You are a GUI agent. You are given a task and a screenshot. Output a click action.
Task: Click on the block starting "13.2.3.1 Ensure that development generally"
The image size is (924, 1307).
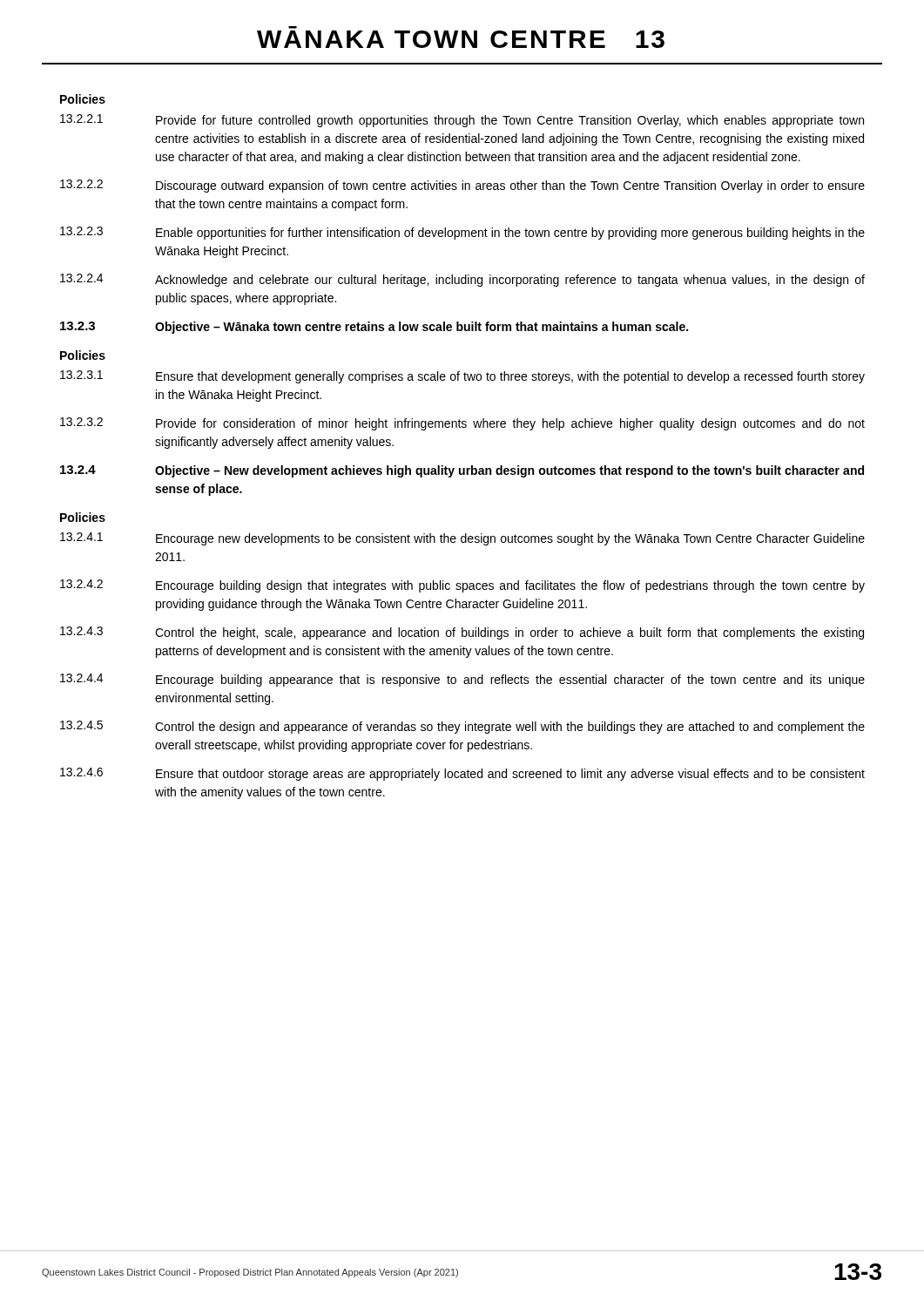click(x=462, y=386)
